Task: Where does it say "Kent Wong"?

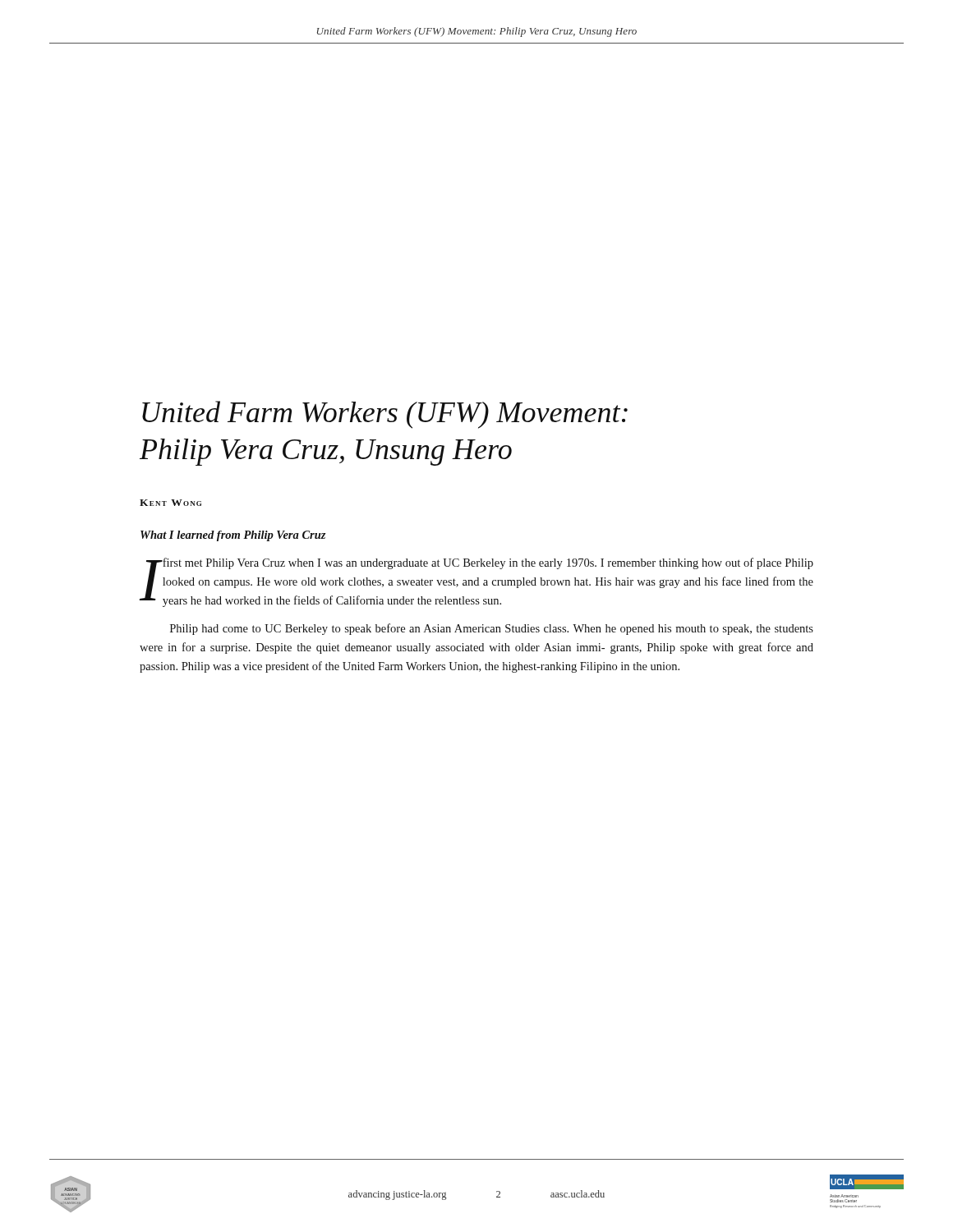Action: pos(171,502)
